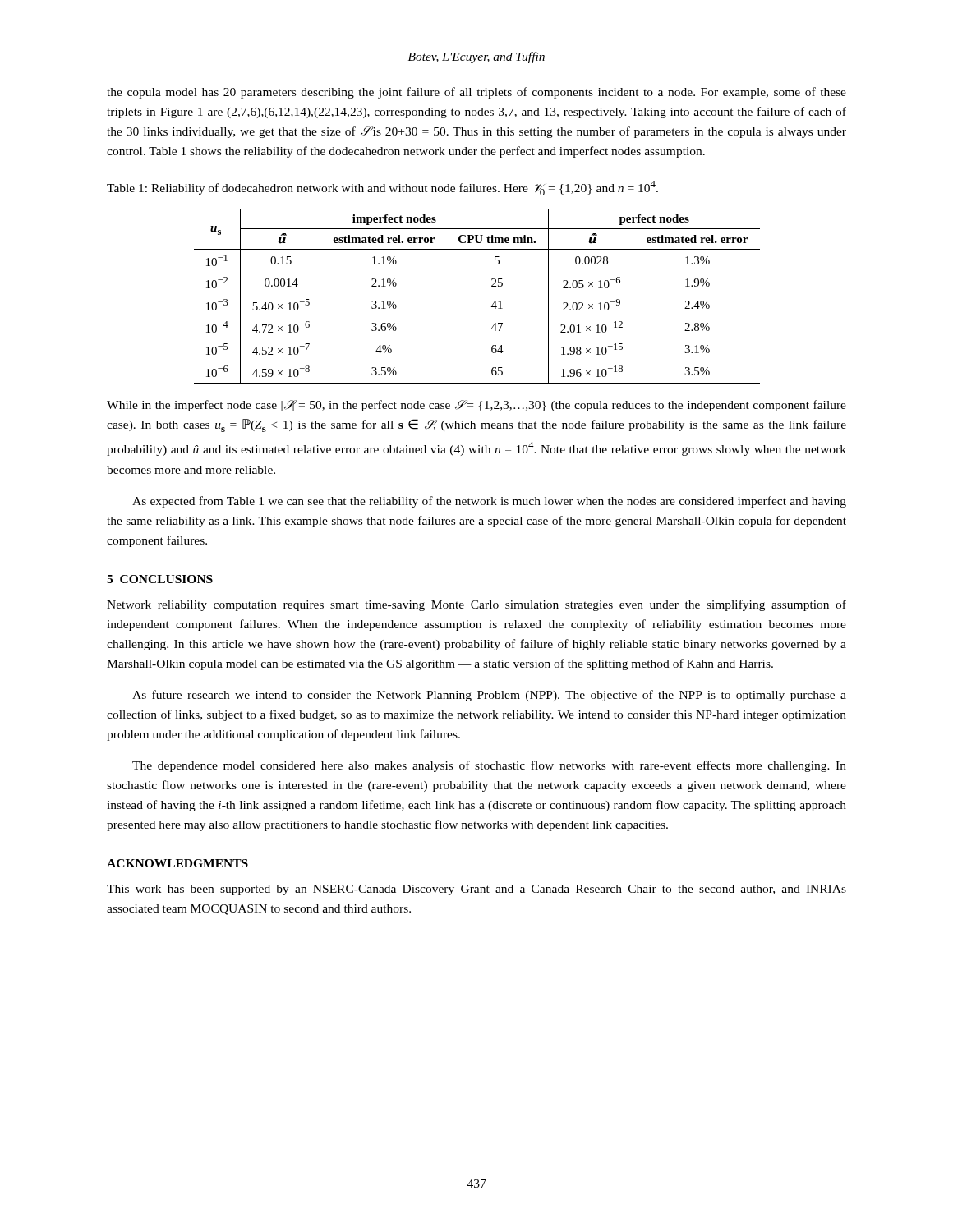
Task: Point to the region starting "the copula model has 20 parameters describing the"
Action: 476,121
